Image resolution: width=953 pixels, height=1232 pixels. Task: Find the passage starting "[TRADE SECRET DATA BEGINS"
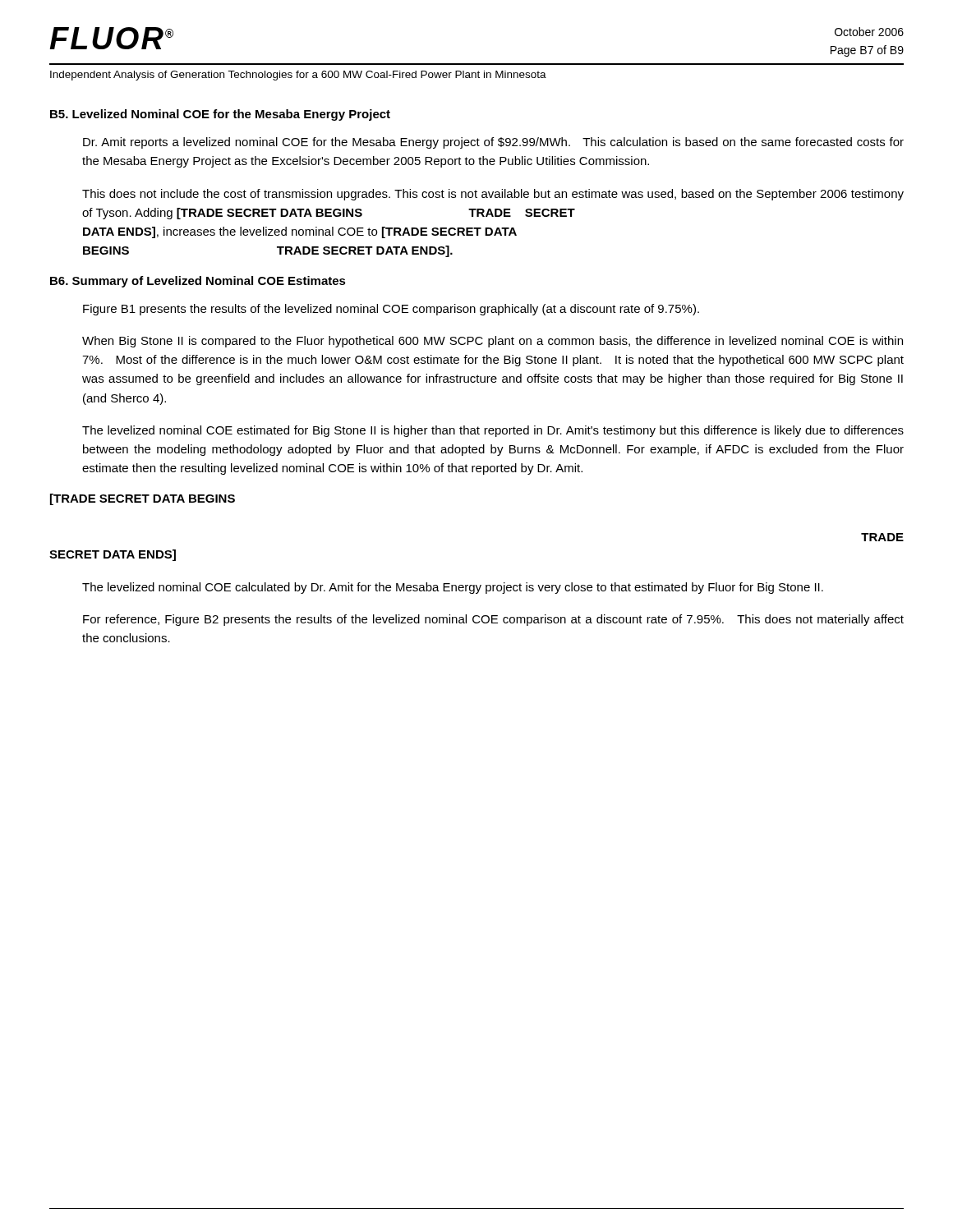(142, 498)
